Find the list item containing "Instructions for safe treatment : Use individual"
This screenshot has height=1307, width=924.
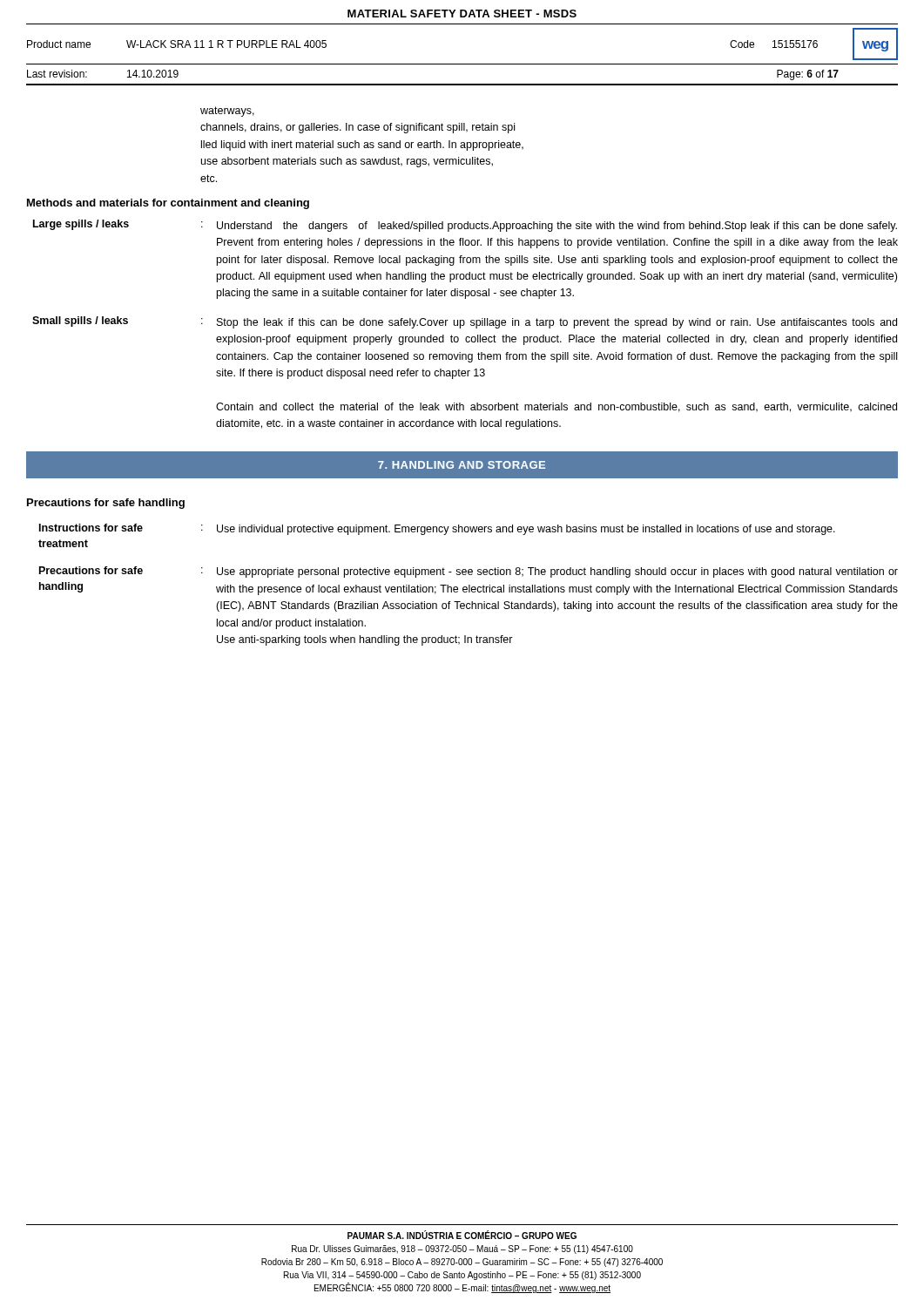point(462,537)
